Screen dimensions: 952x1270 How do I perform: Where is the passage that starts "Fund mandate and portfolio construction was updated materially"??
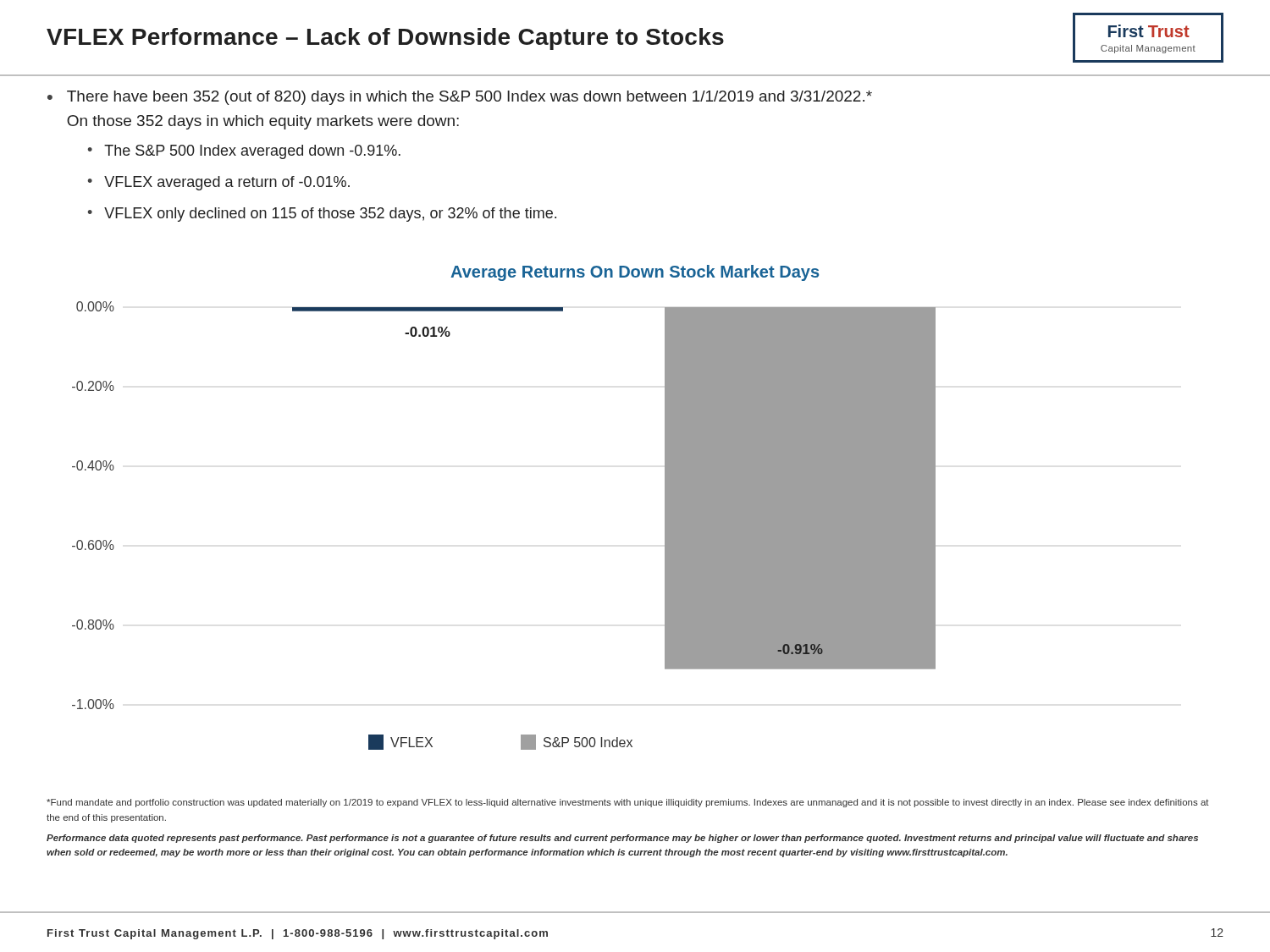point(628,810)
